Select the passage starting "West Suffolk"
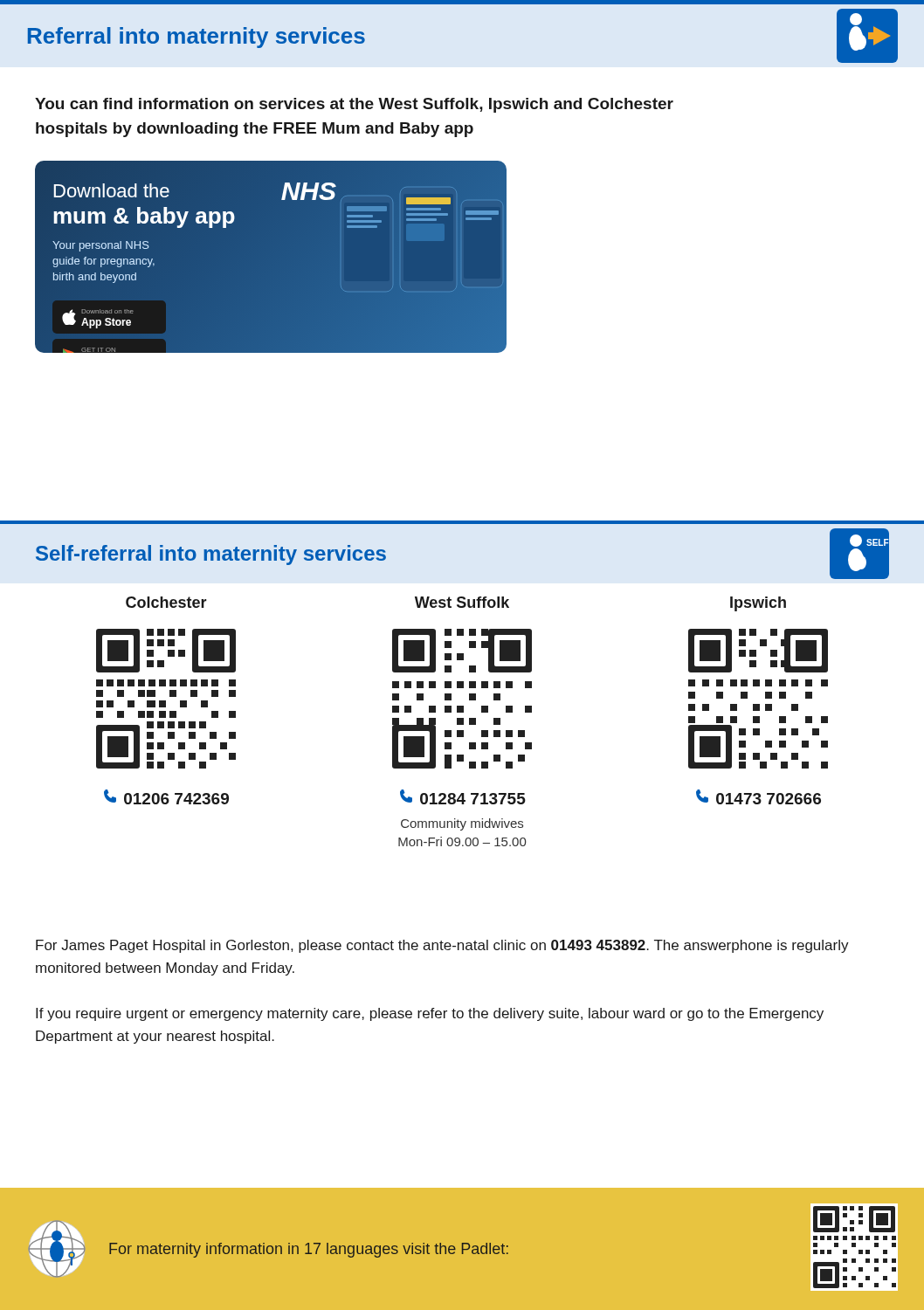924x1310 pixels. (462, 603)
